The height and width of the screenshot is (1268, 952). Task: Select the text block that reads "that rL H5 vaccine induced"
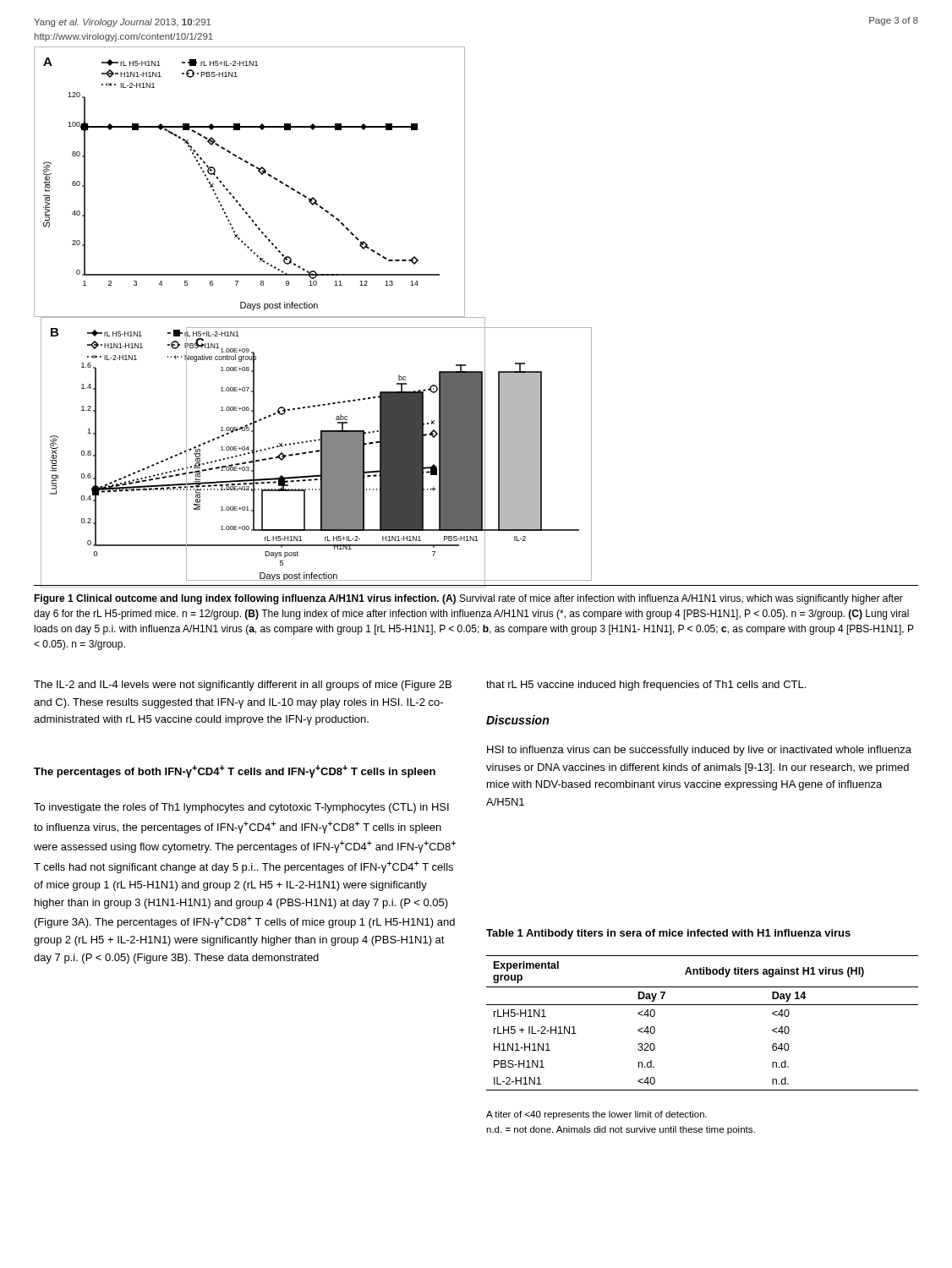point(647,684)
